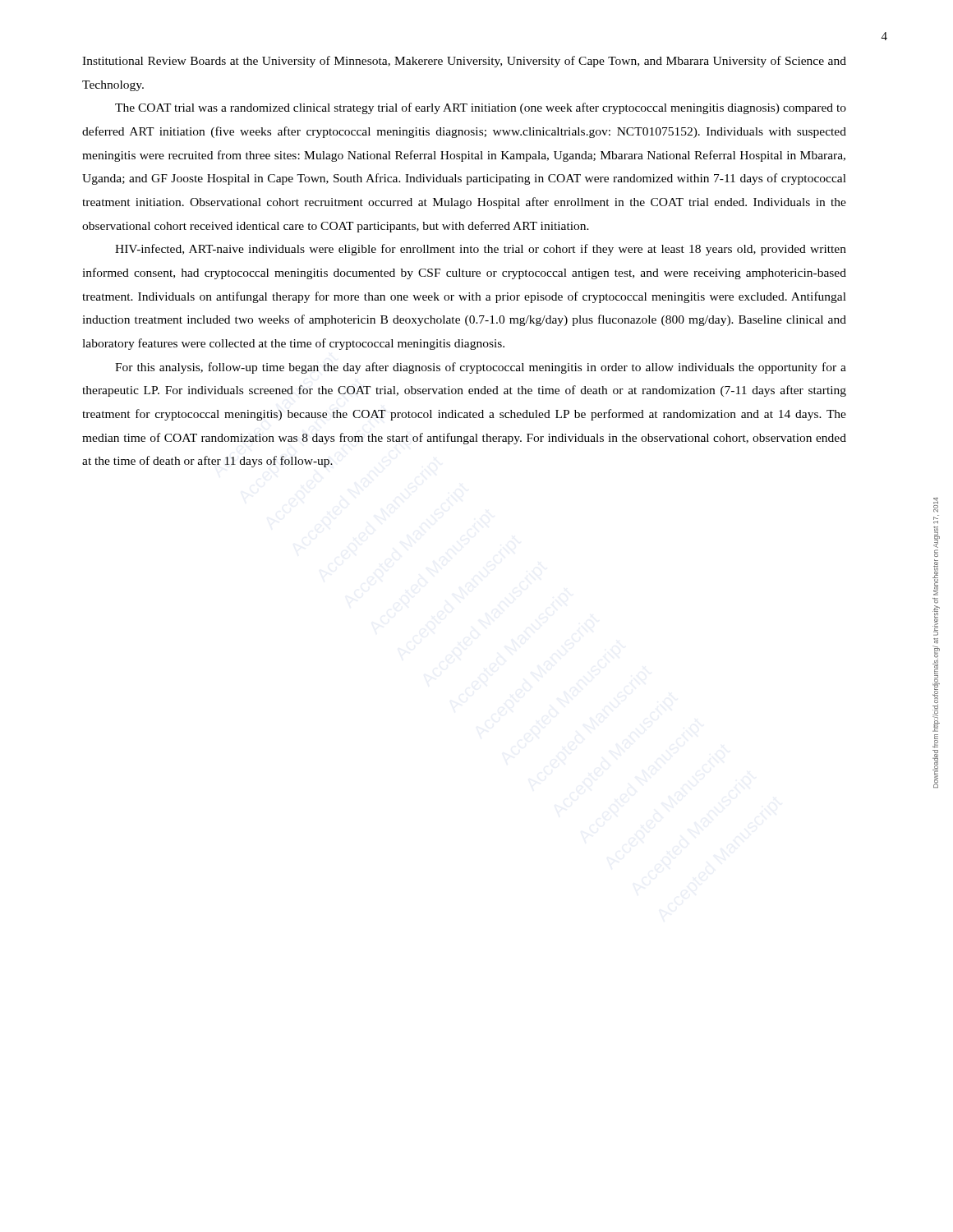
Task: Find the block on this page that starts "HIV-infected, ART-naive individuals were eligible for enrollment"
Action: (x=464, y=297)
